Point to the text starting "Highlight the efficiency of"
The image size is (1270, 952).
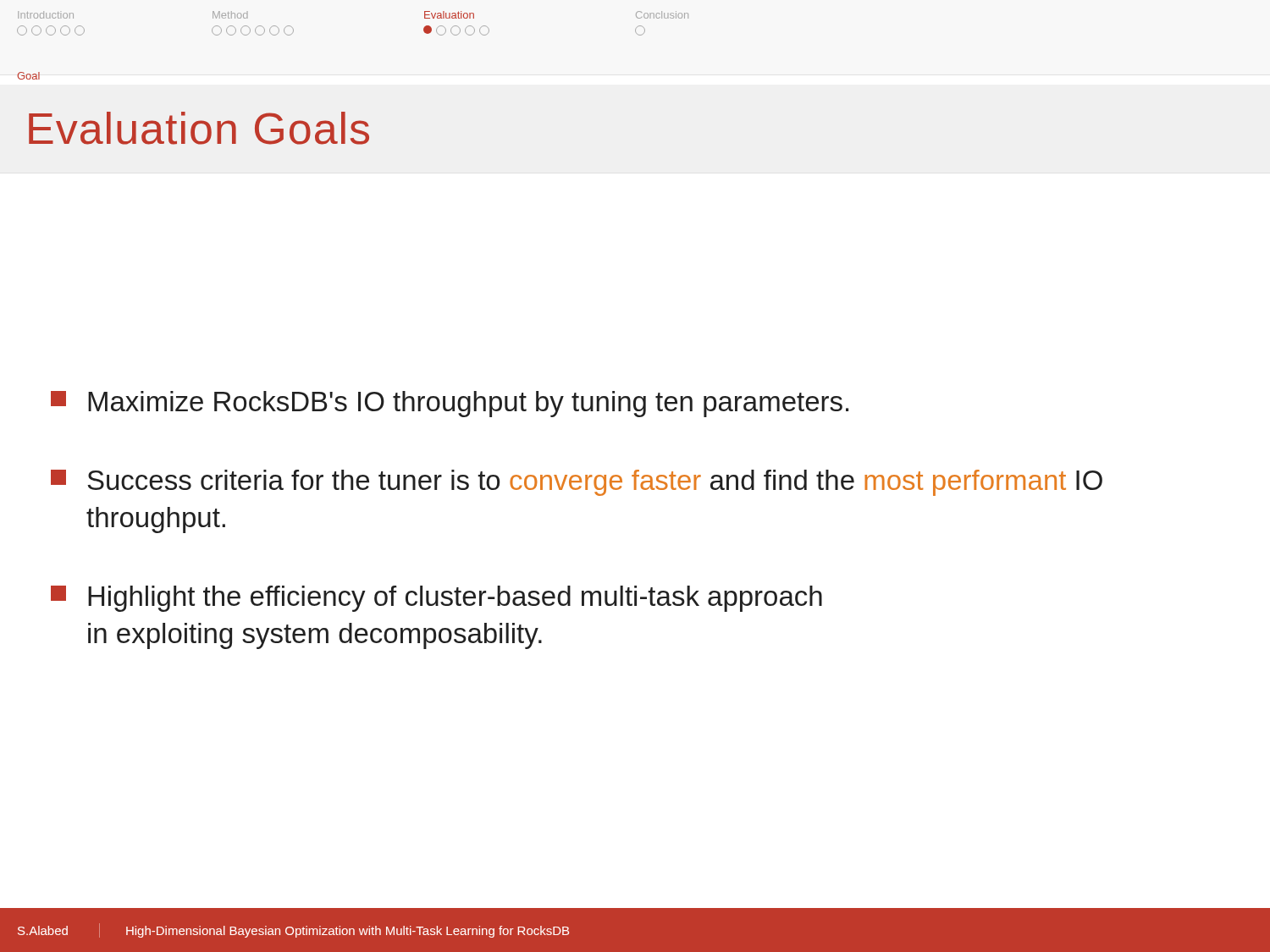(x=437, y=615)
